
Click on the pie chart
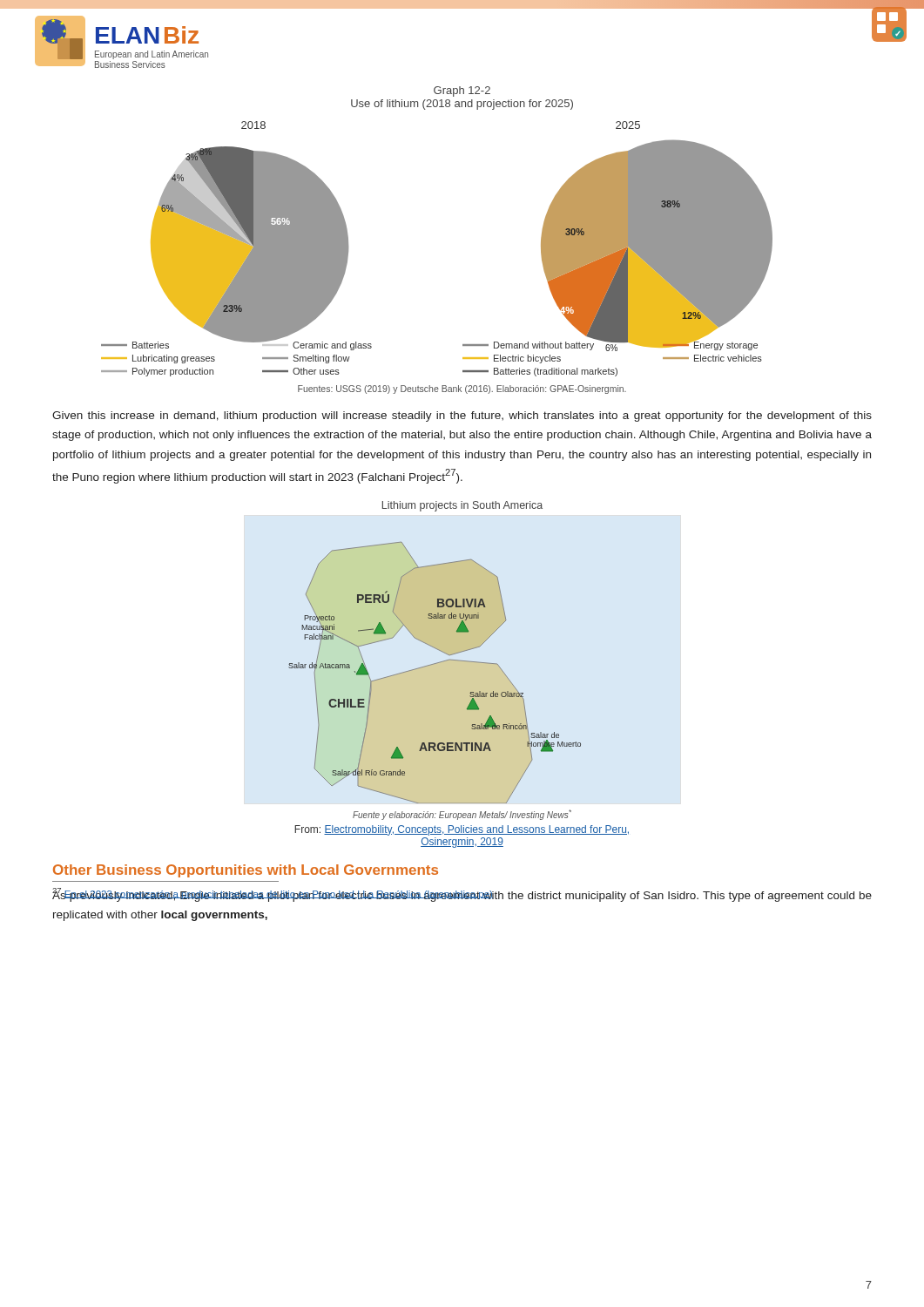click(x=462, y=233)
